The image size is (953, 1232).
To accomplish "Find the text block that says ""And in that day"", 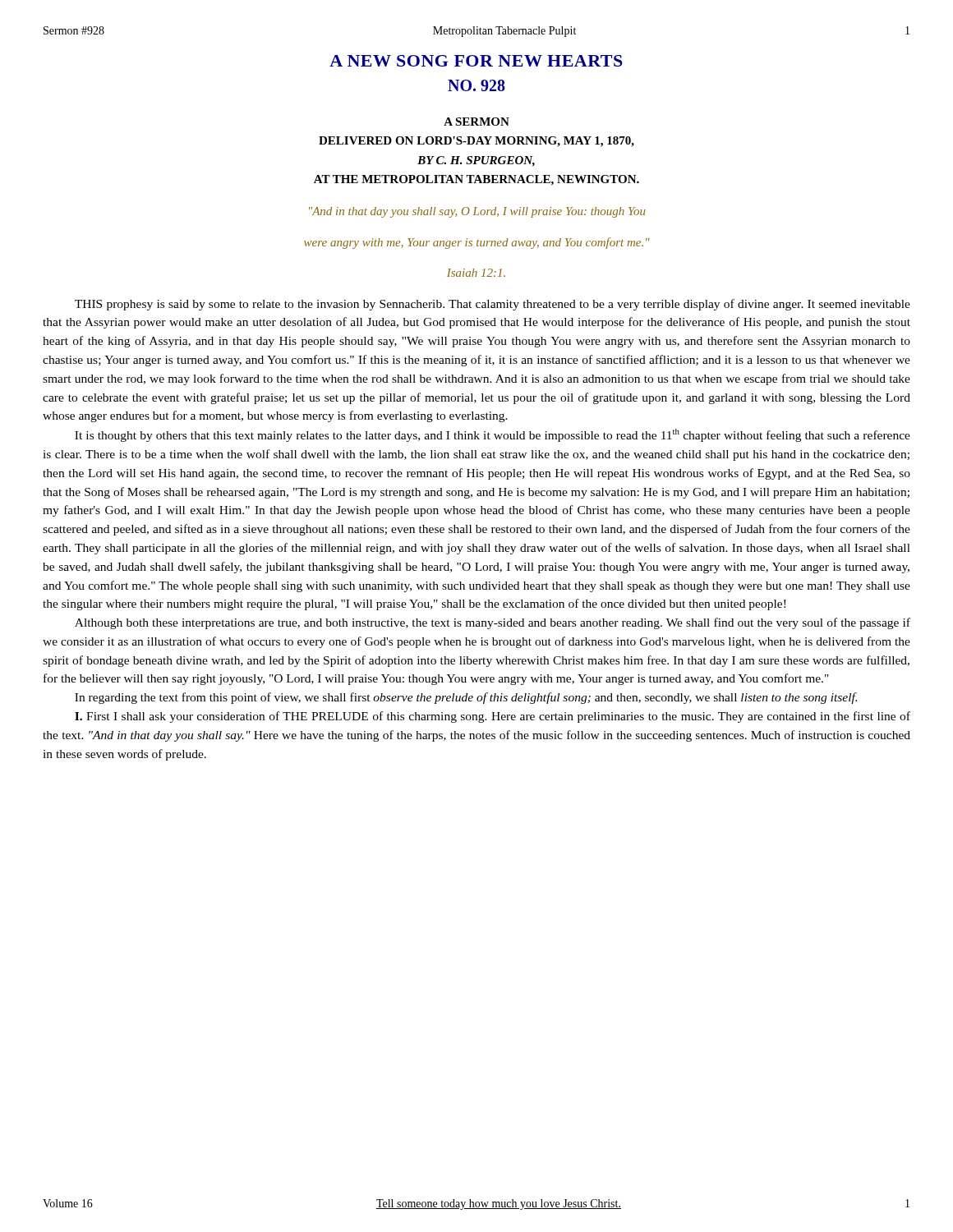I will pos(476,242).
